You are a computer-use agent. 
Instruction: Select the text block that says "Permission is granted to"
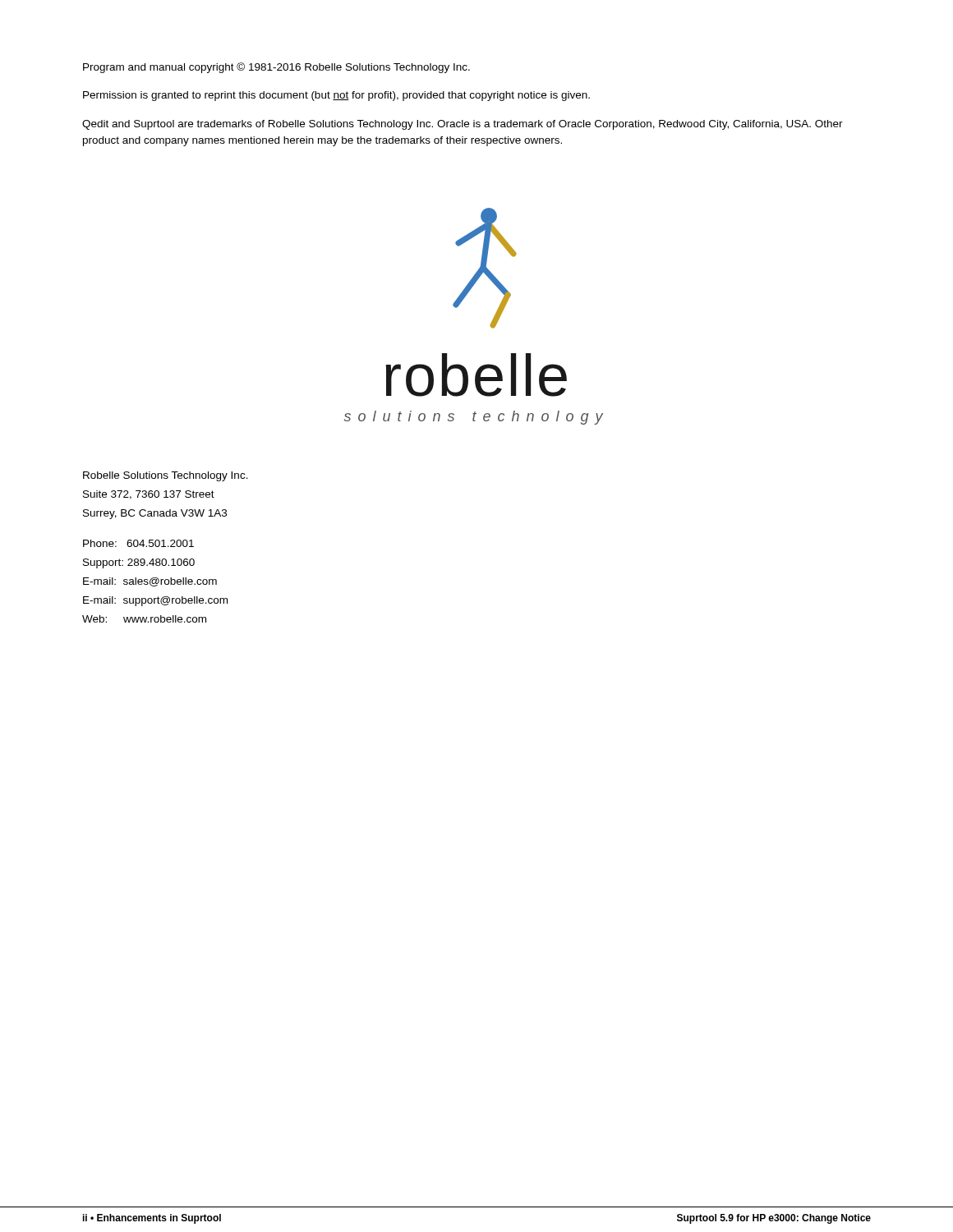pos(336,95)
